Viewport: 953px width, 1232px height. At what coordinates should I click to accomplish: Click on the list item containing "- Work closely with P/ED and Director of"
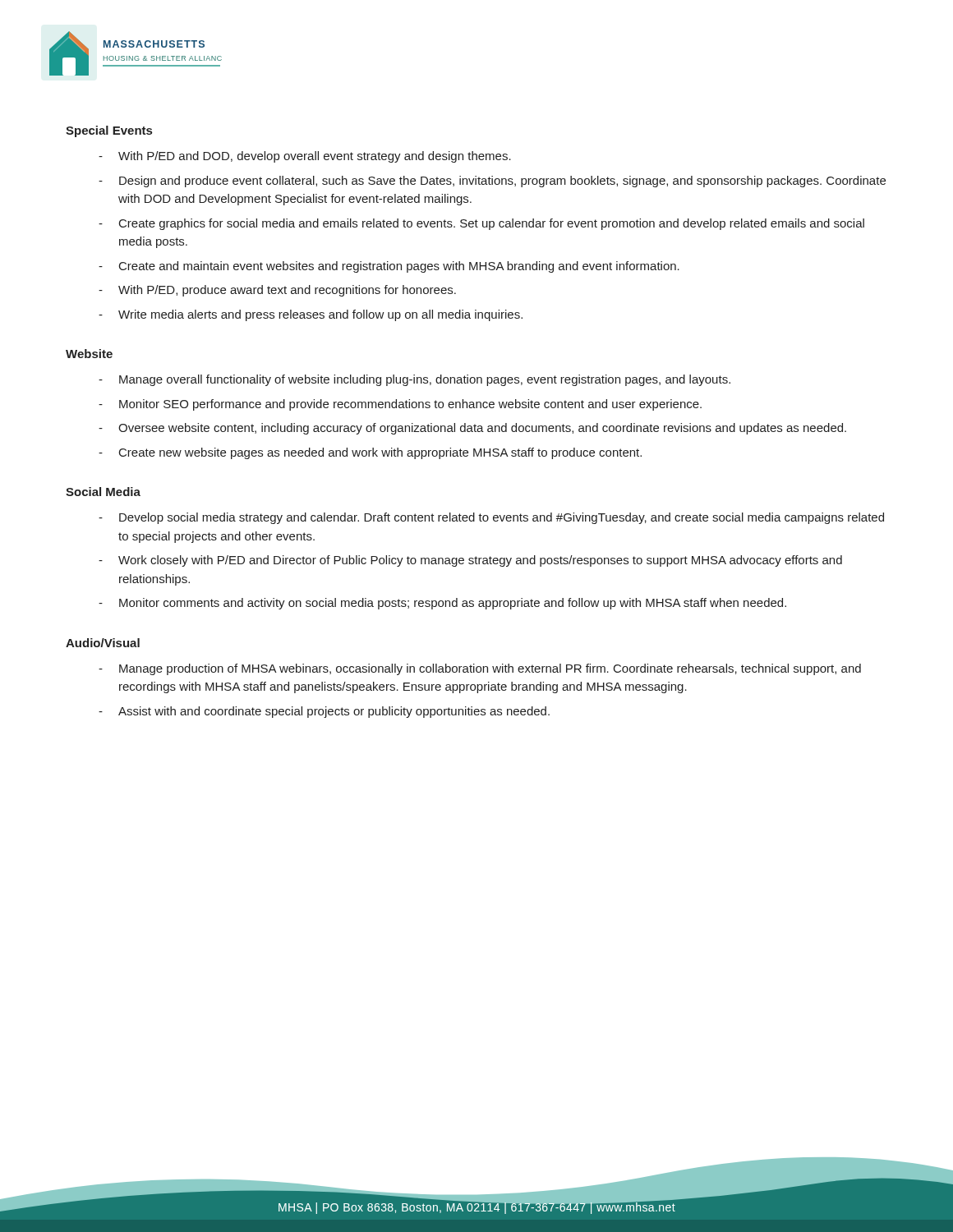pos(493,570)
